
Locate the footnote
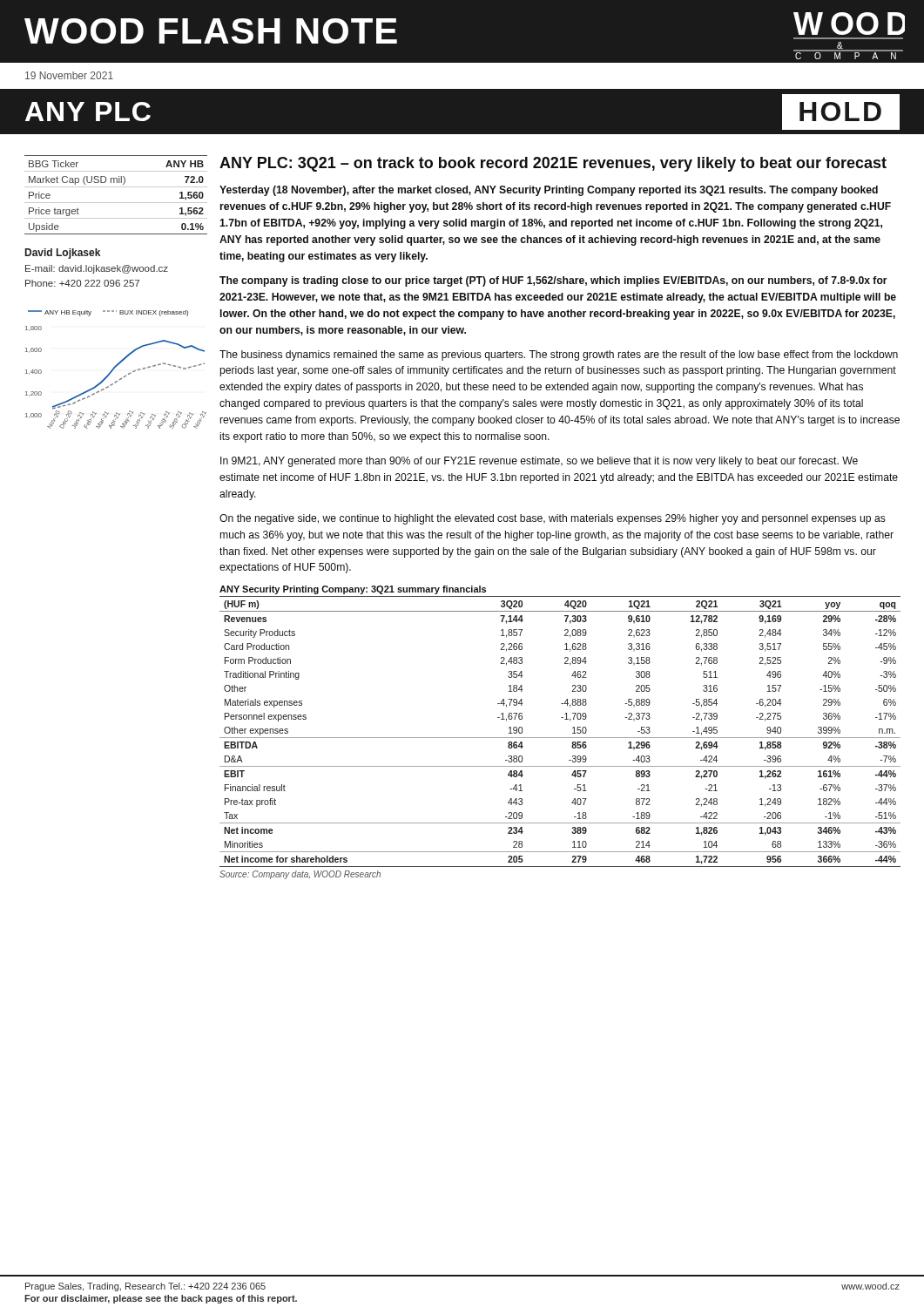point(300,875)
